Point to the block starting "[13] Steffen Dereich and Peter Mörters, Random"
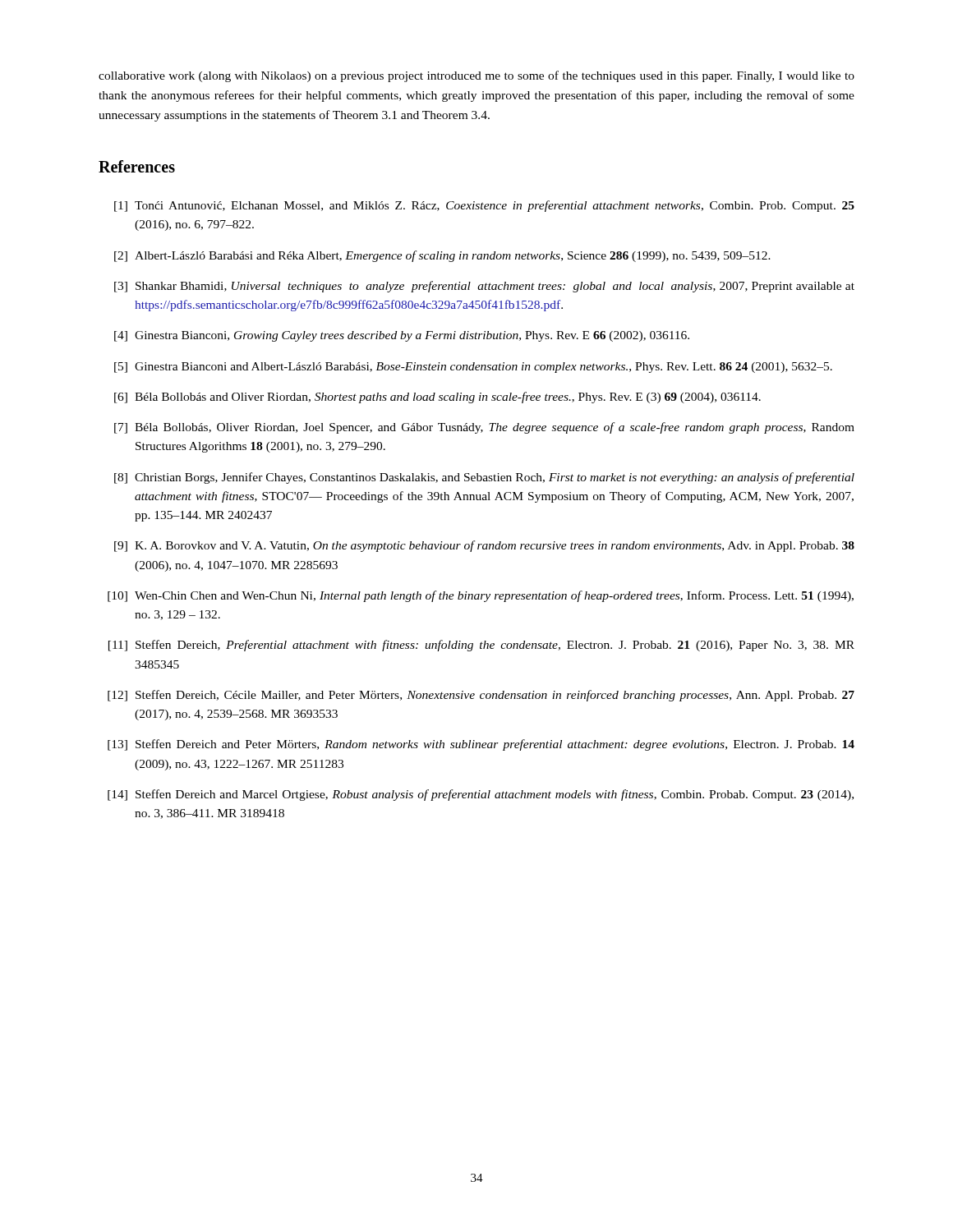 point(476,754)
